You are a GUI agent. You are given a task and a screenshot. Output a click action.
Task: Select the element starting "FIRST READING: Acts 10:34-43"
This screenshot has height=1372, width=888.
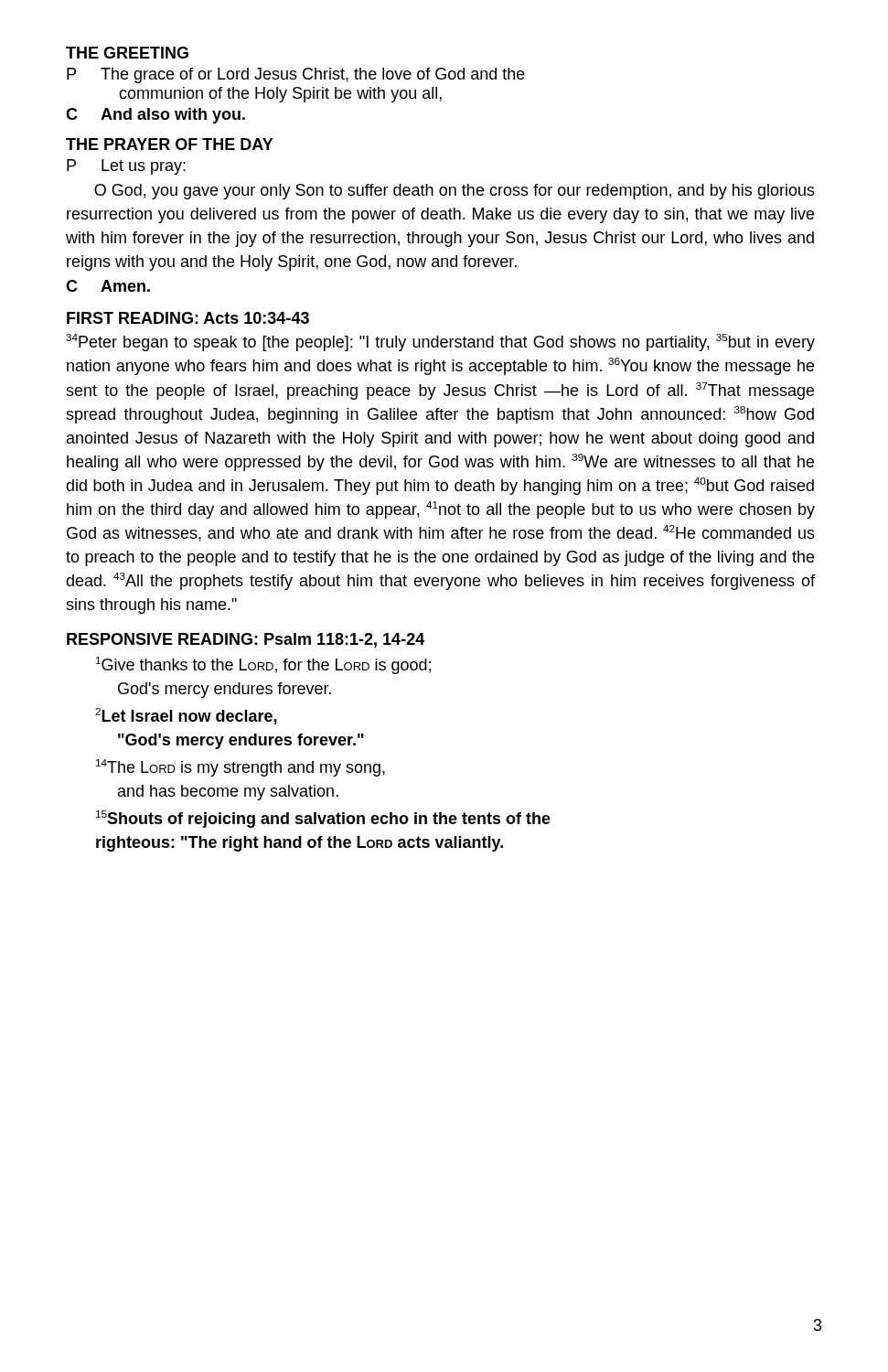tap(188, 319)
